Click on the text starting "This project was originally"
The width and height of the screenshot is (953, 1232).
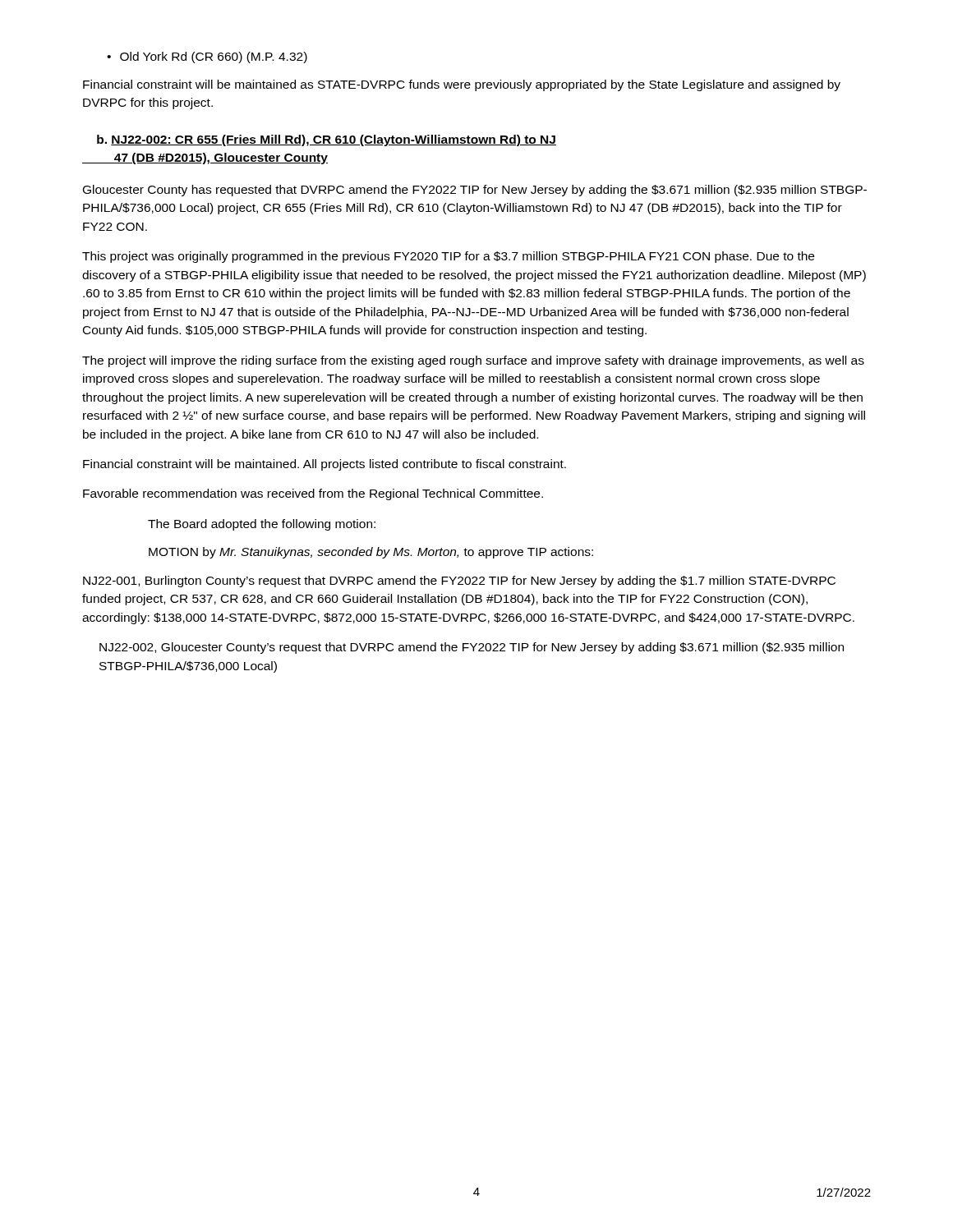tap(476, 294)
